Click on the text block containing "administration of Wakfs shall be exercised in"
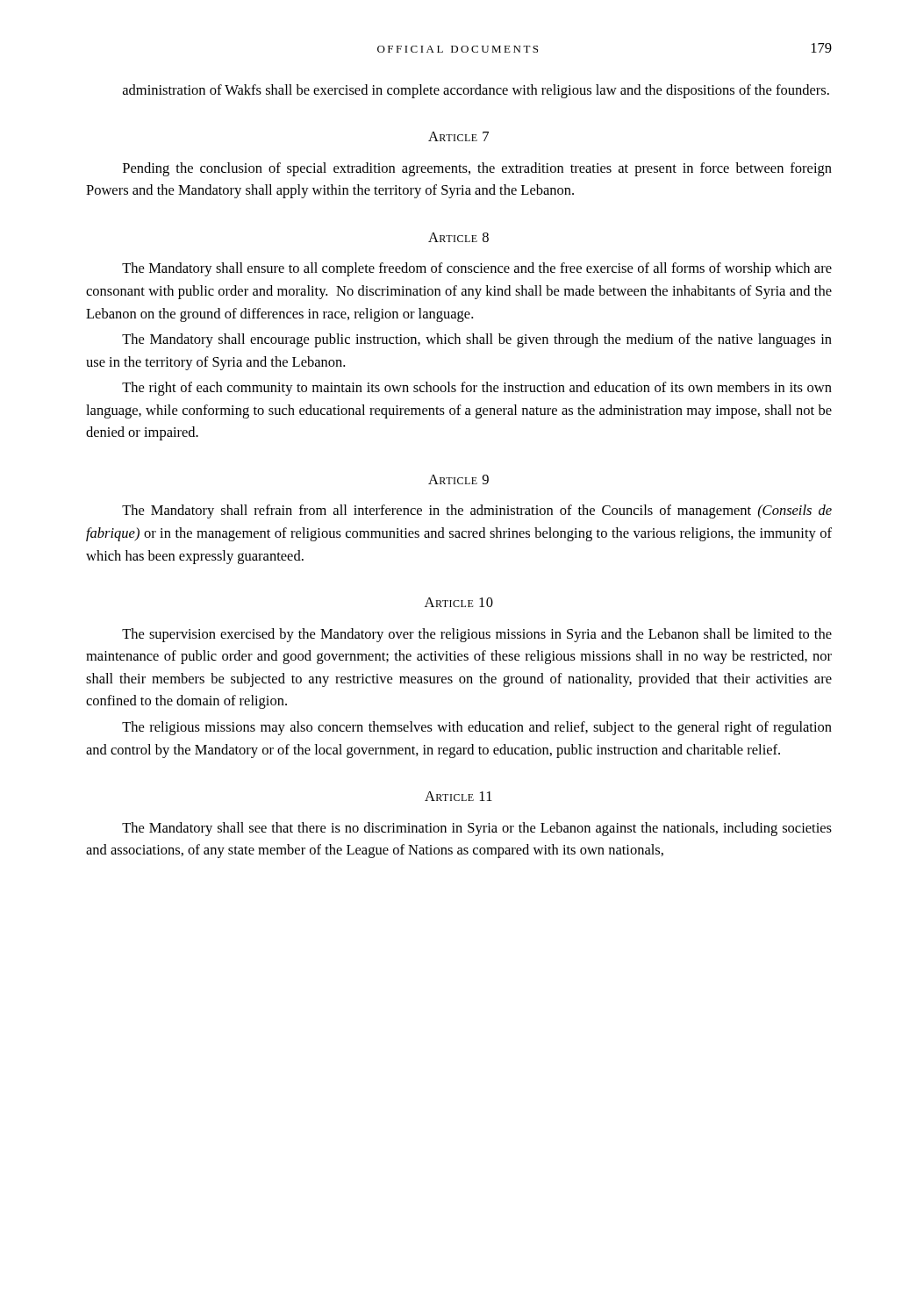 click(x=459, y=90)
